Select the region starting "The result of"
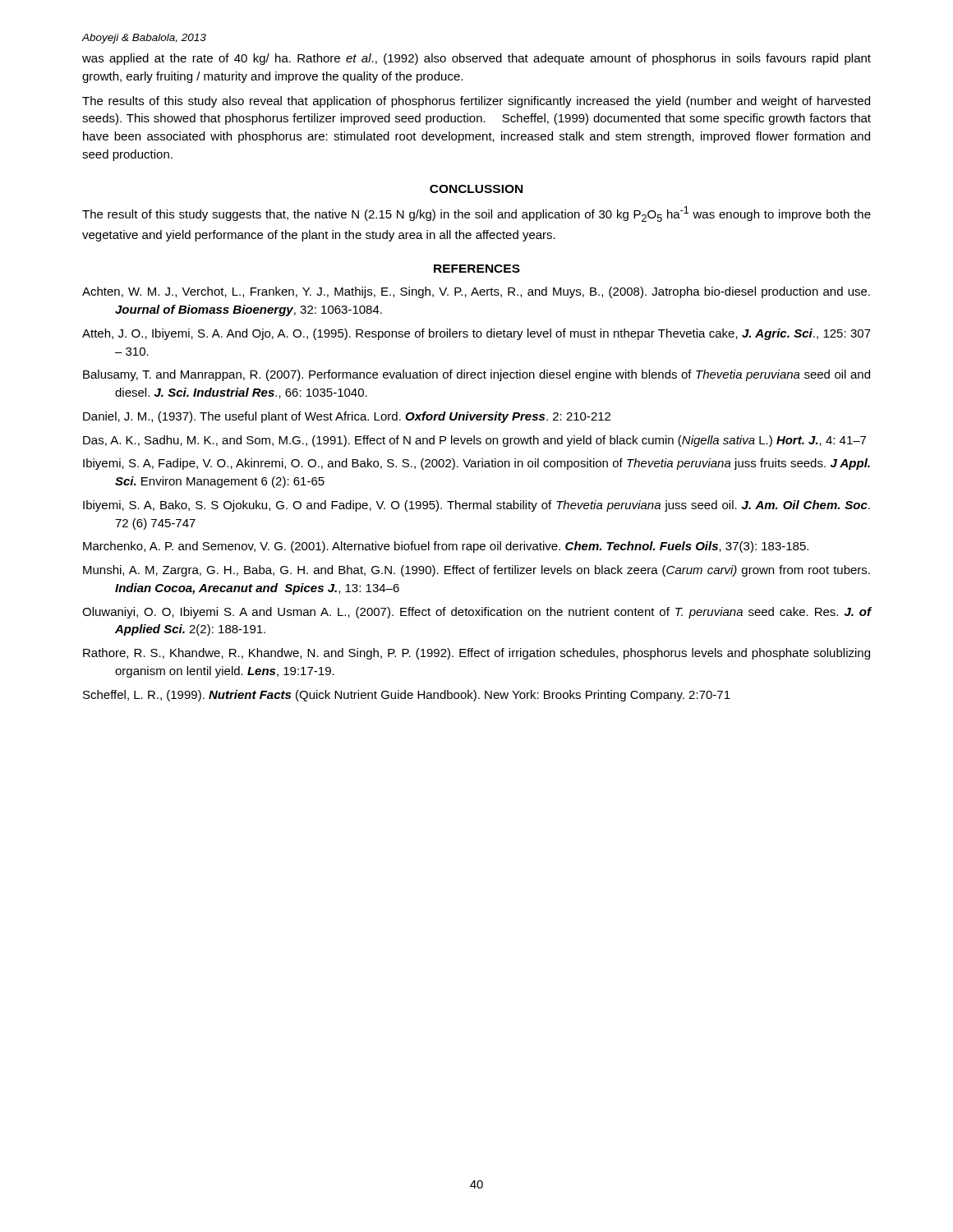The height and width of the screenshot is (1232, 953). tap(476, 223)
